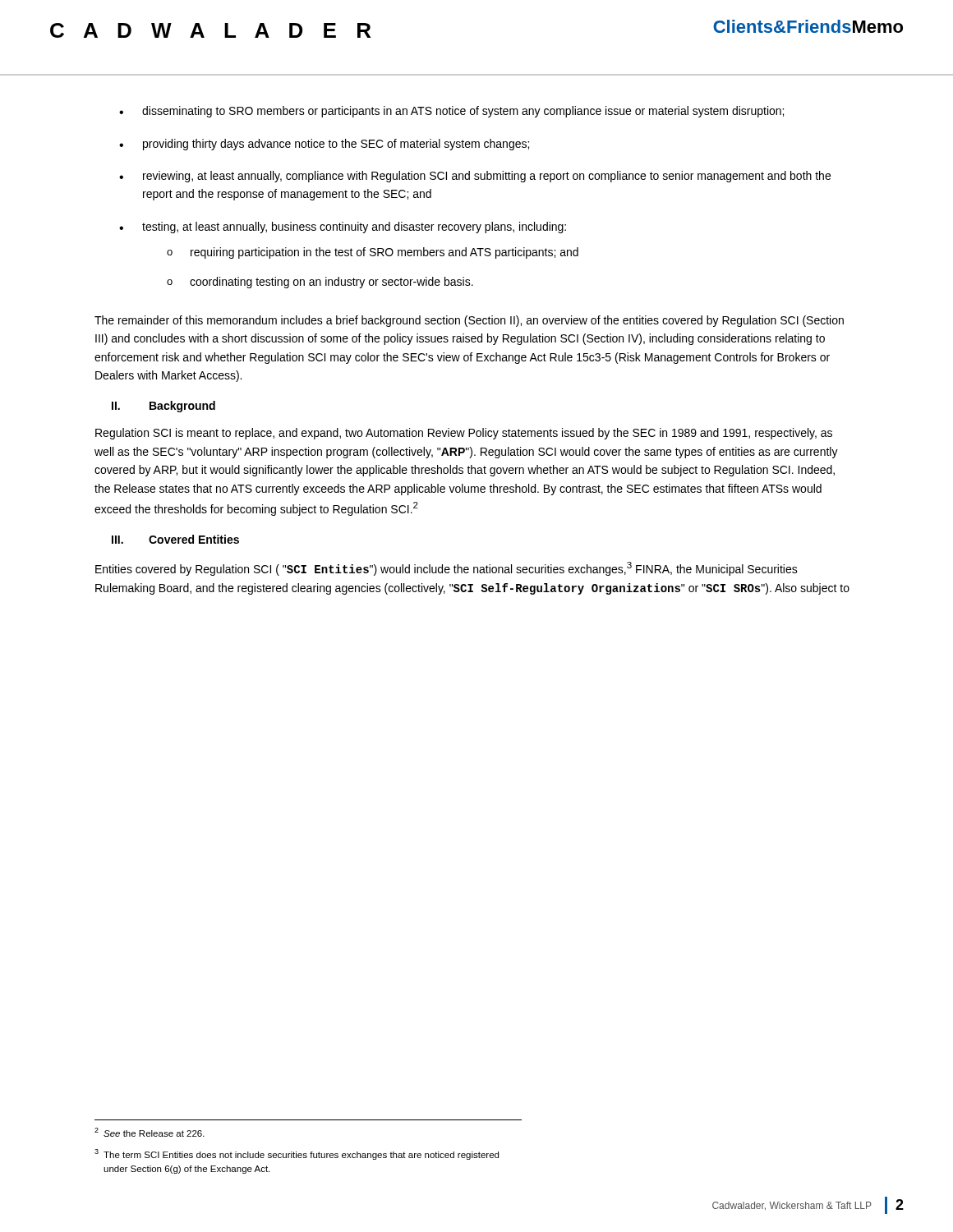Screen dimensions: 1232x953
Task: Locate the text block that says "Entities covered by Regulation SCI ( "SCI"
Action: (472, 577)
